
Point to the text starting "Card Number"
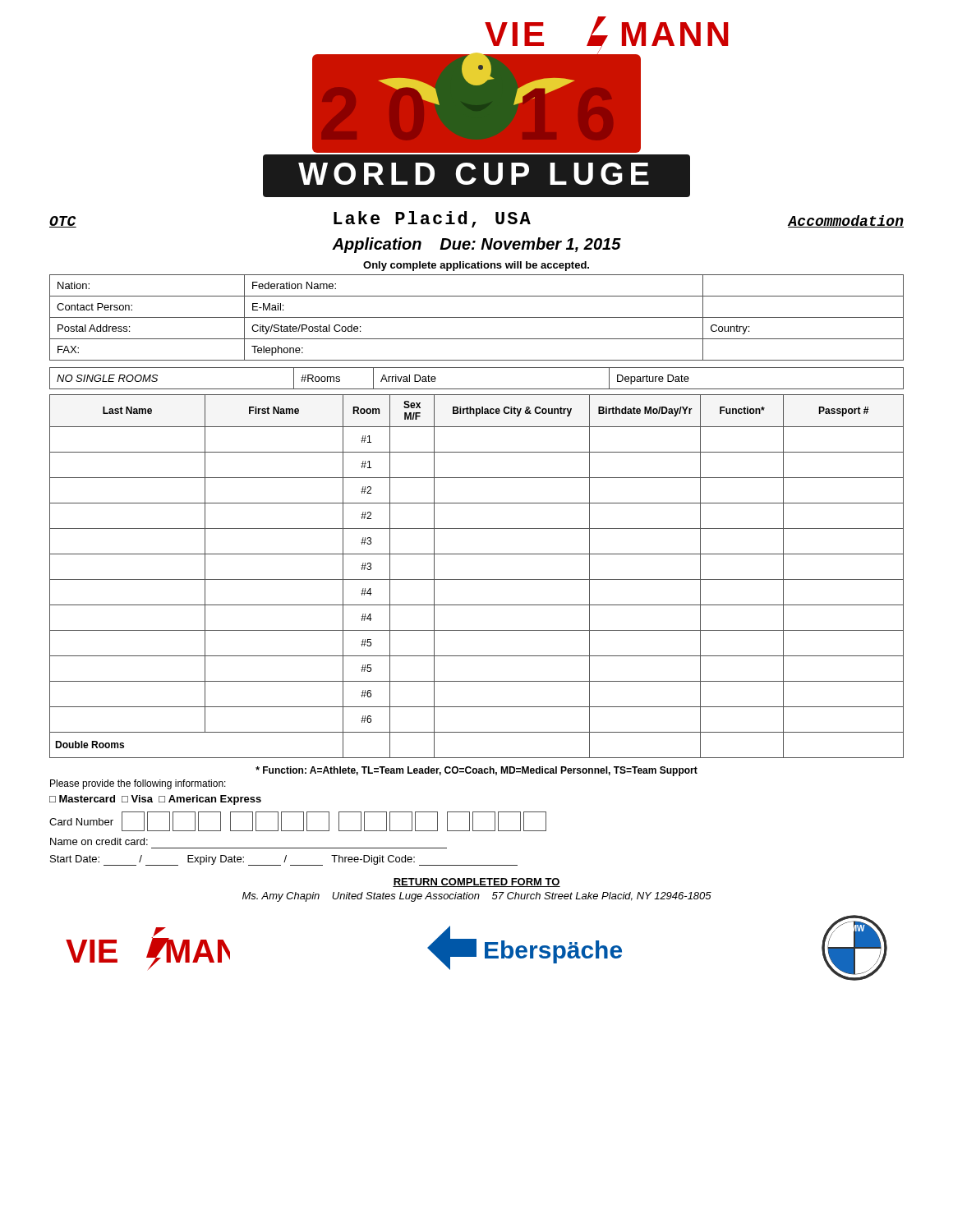[x=298, y=821]
